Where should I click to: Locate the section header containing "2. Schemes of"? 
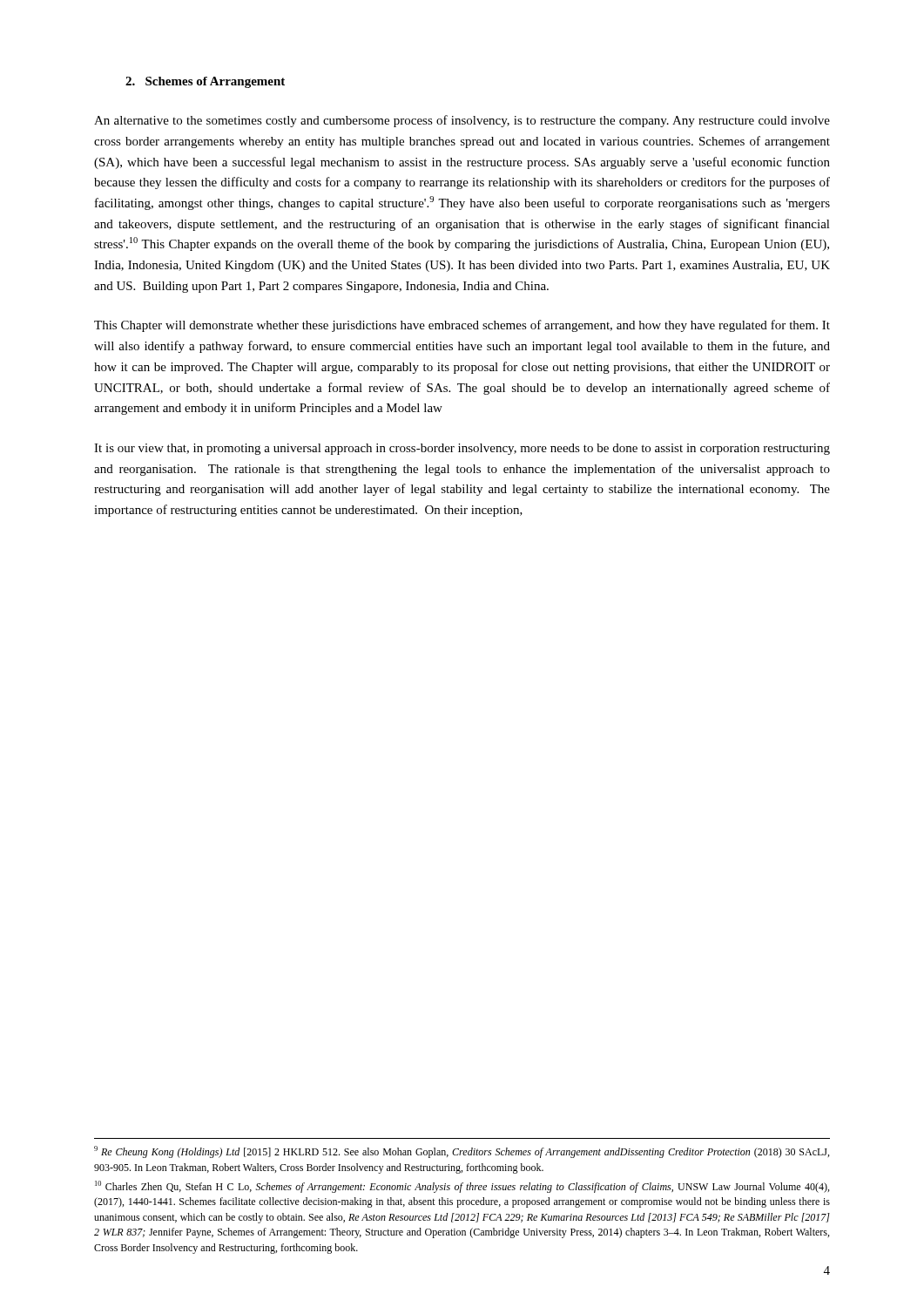point(205,82)
